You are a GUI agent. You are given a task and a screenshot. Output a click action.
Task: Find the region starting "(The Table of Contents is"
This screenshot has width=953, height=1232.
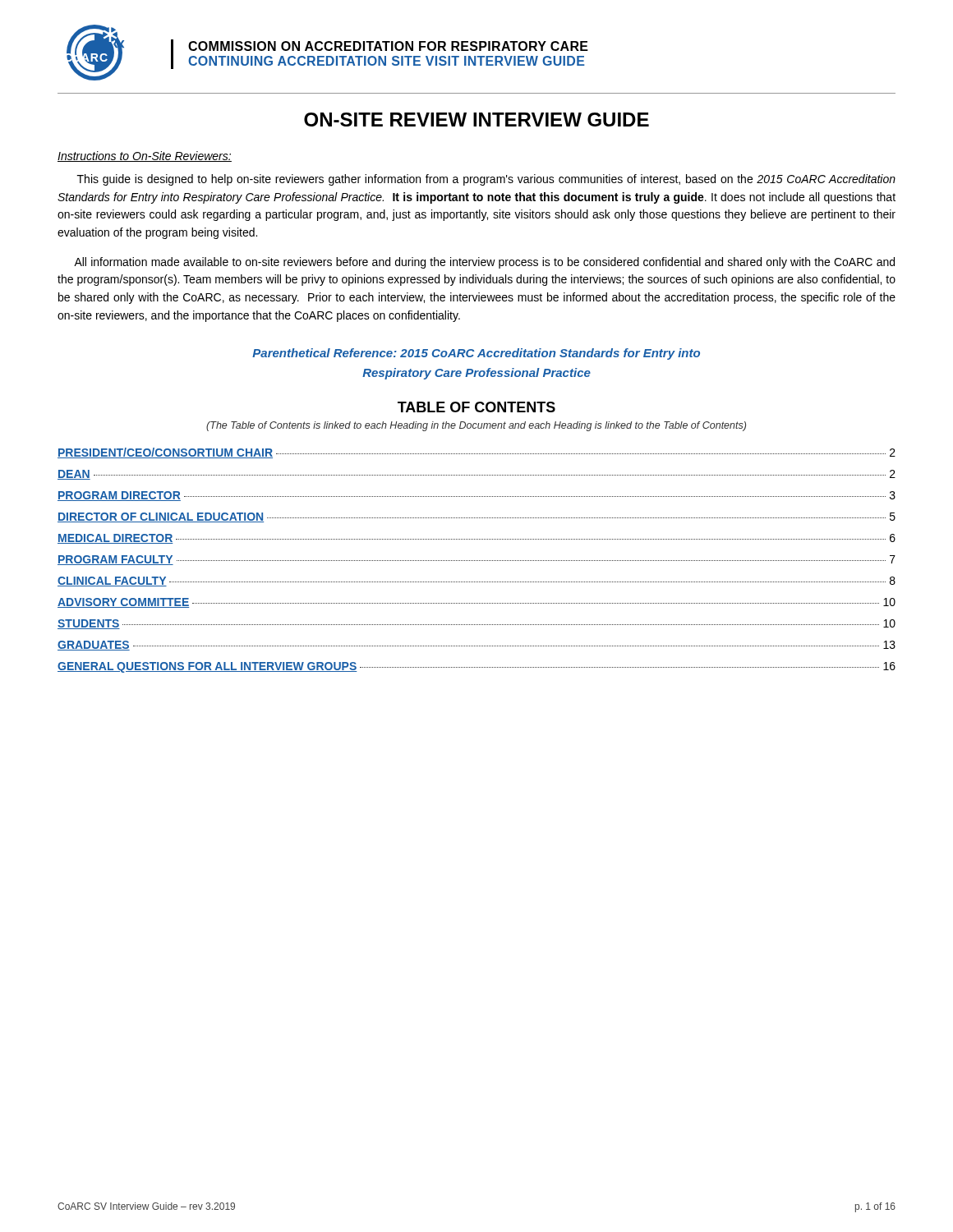[x=476, y=425]
